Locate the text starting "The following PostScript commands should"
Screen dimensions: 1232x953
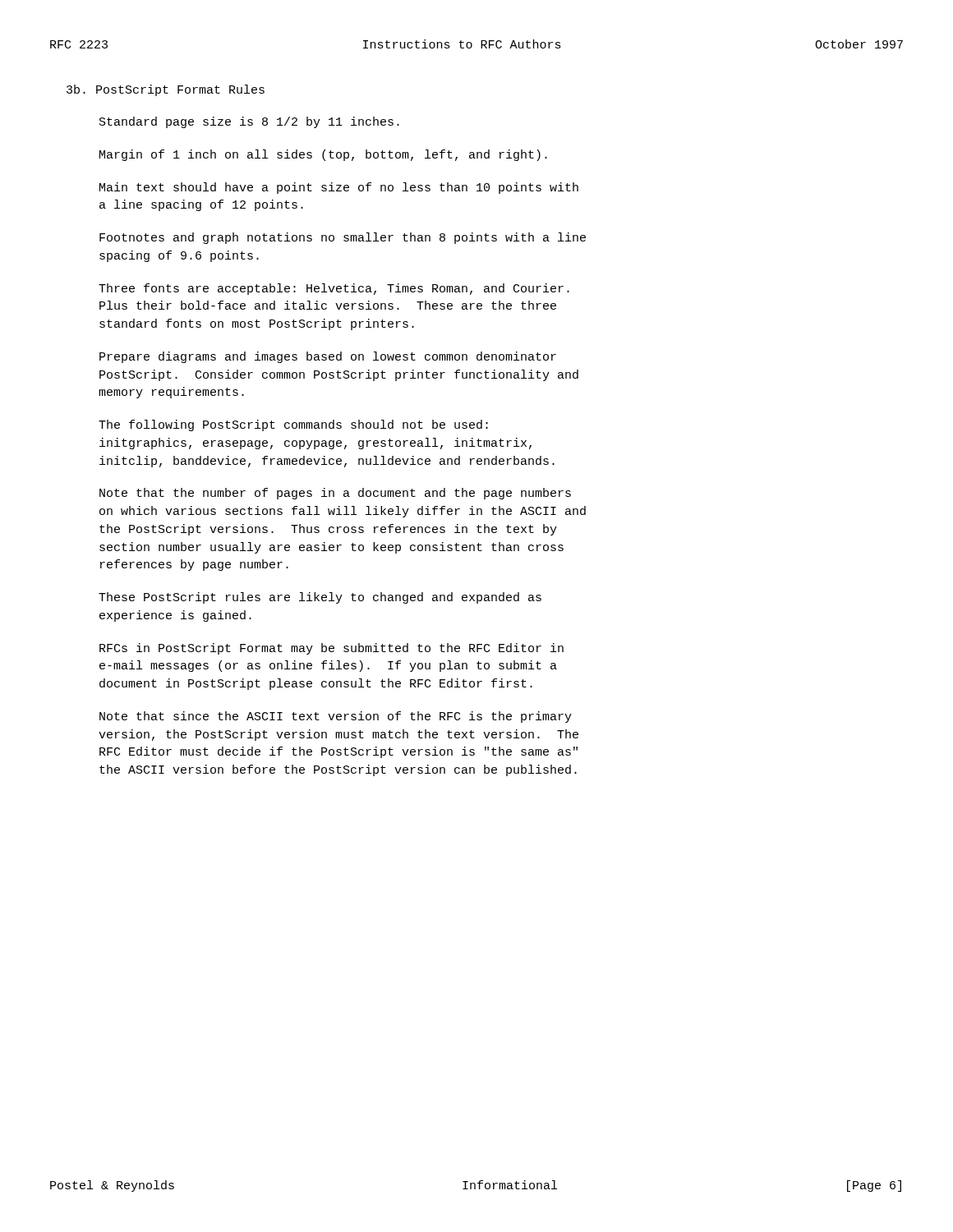[x=328, y=444]
